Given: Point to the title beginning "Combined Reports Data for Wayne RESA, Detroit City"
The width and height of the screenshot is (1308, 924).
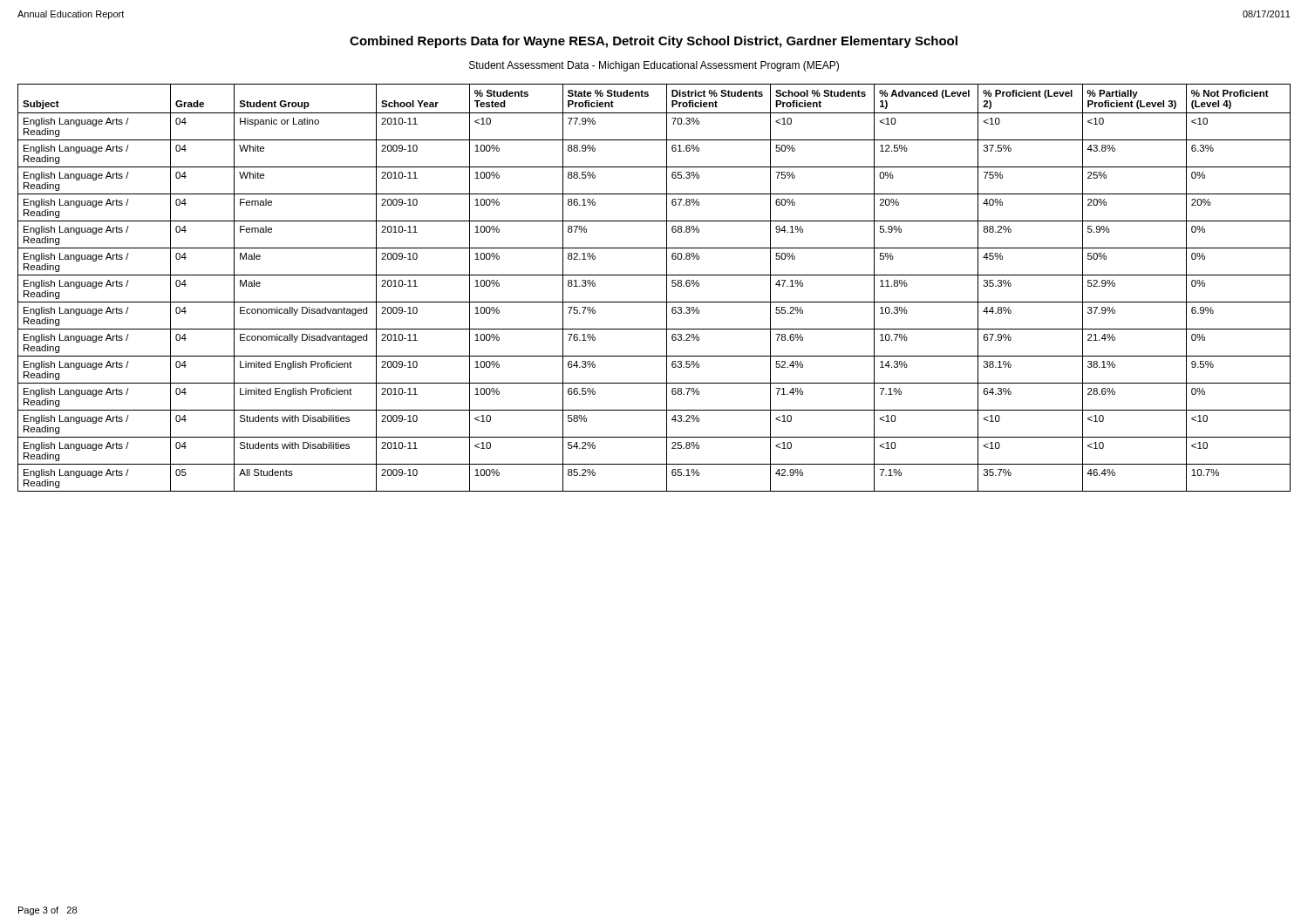Looking at the screenshot, I should (x=654, y=41).
